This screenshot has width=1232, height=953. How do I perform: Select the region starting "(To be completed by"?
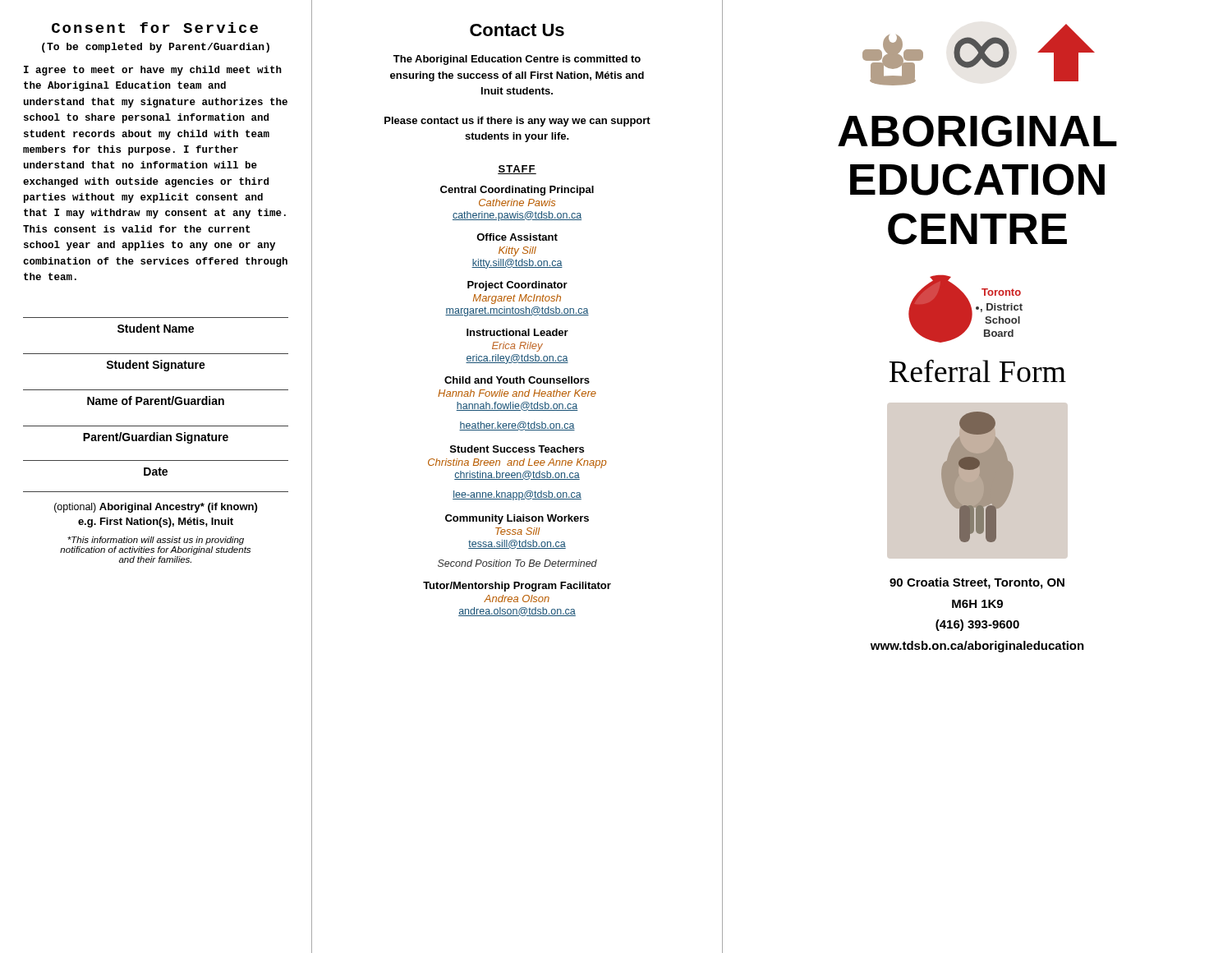click(156, 47)
